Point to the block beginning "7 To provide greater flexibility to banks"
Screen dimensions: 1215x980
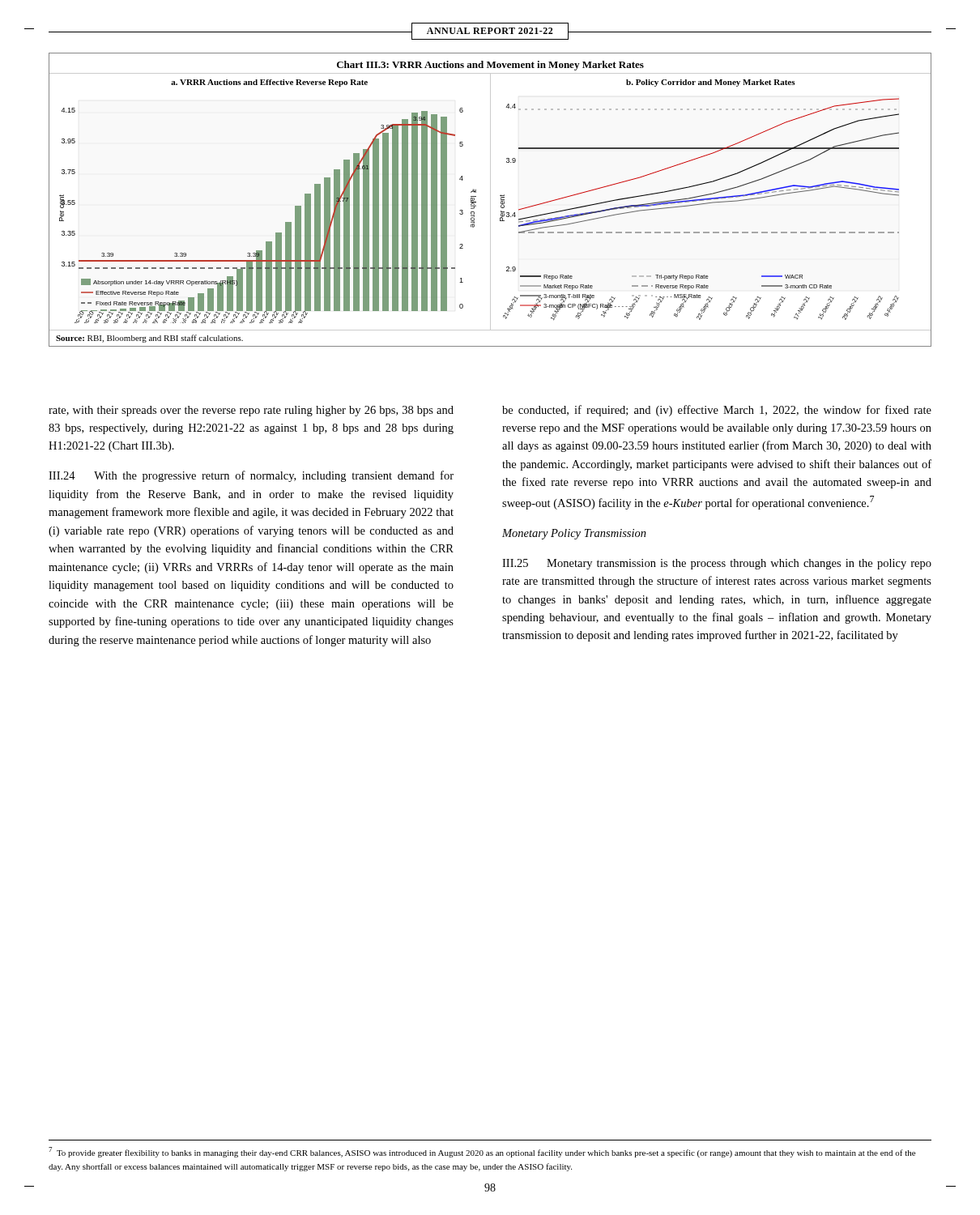[482, 1158]
